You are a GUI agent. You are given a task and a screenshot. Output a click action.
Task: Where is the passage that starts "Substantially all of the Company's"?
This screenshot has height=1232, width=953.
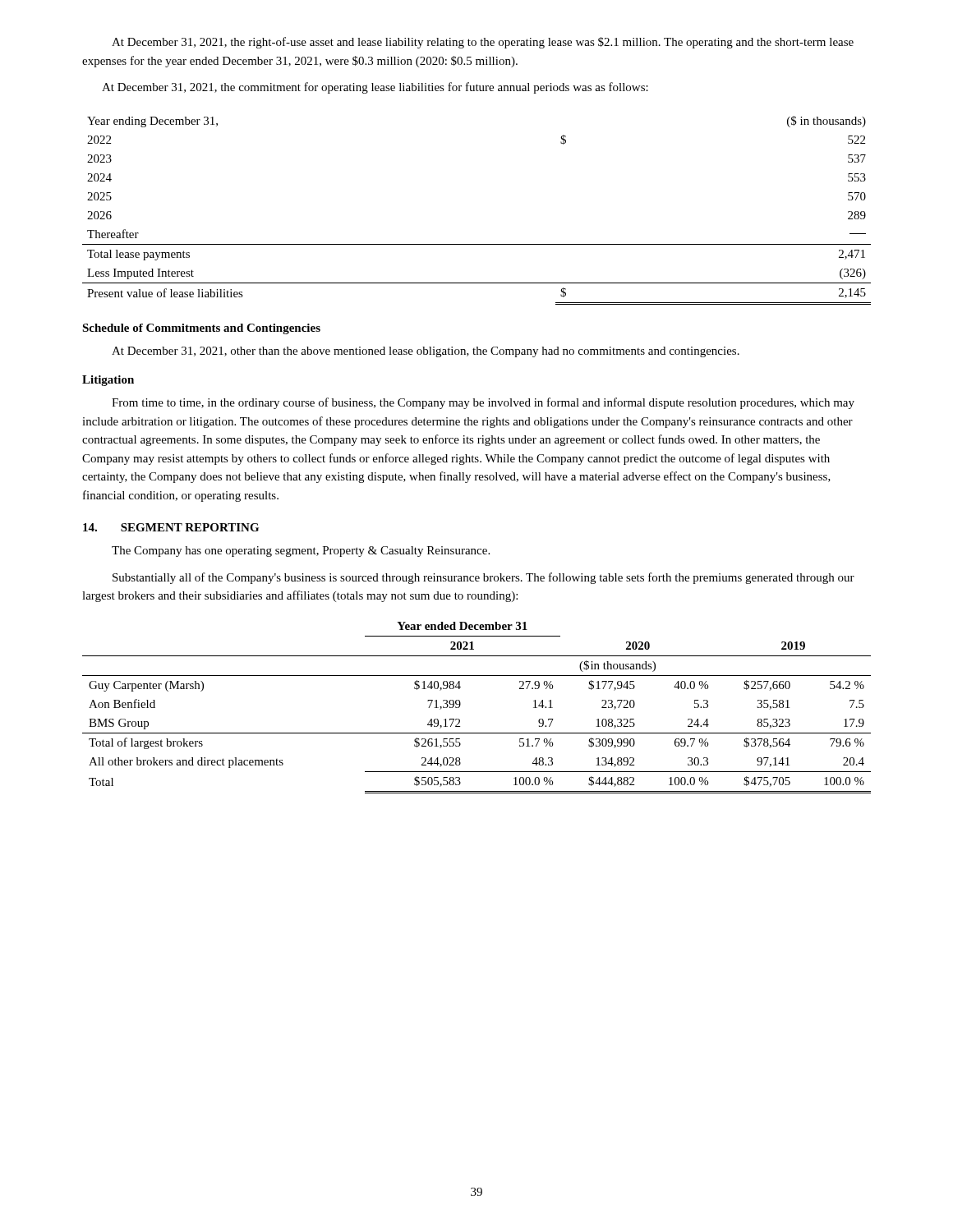[468, 586]
